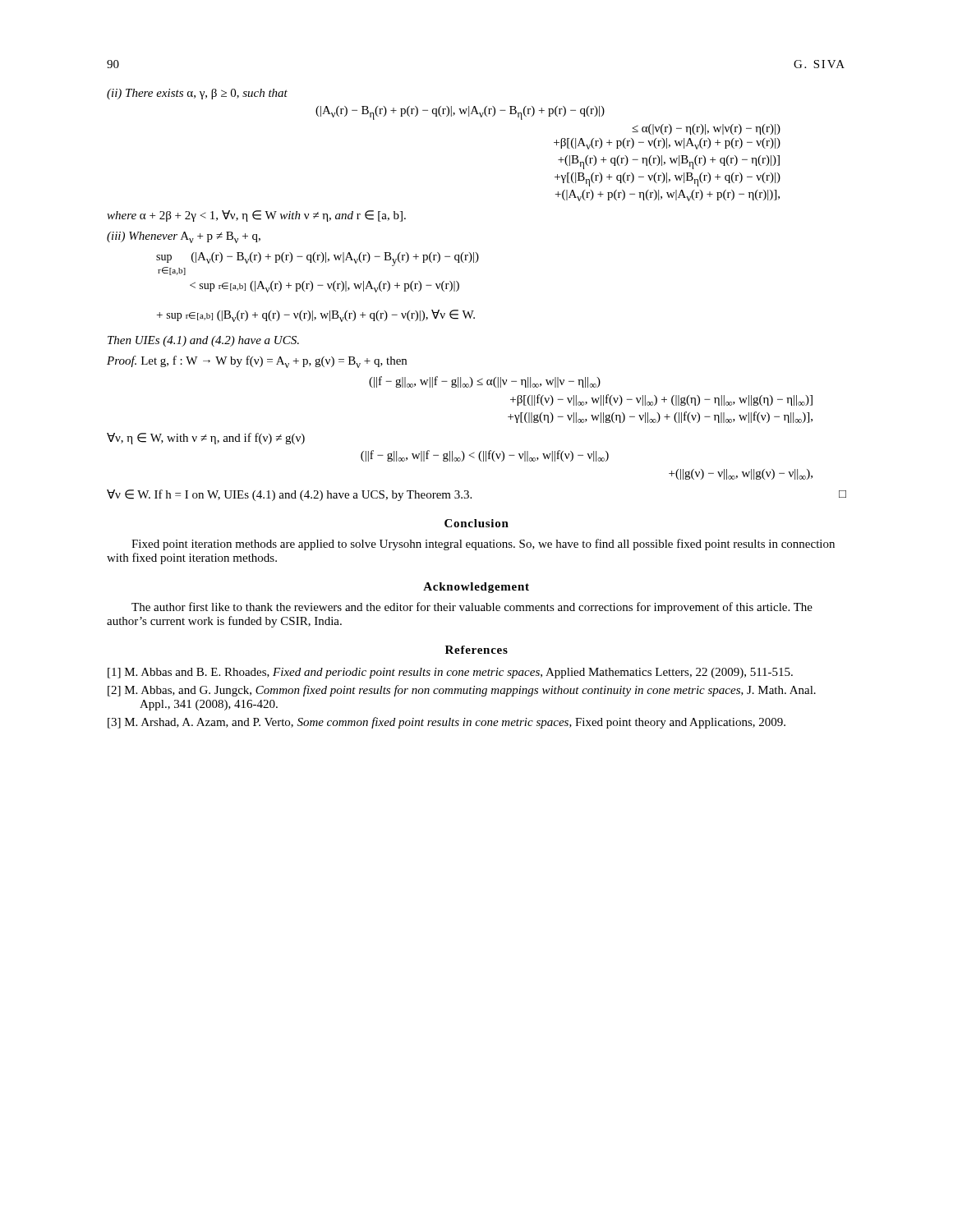
Task: Select the passage starting "(ii) There exists α, γ, β"
Action: [x=197, y=94]
